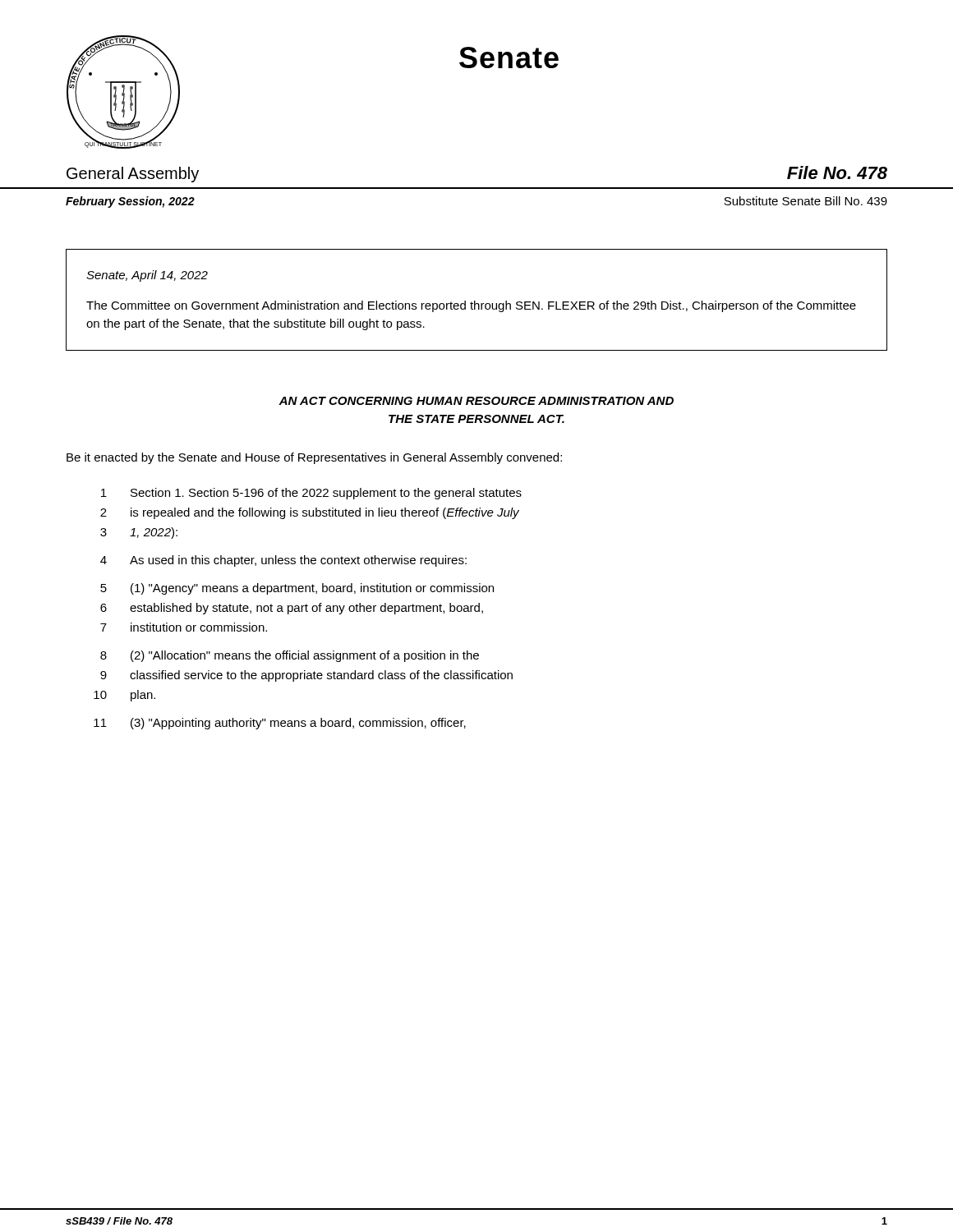
Task: Find the text containing "Substitute Senate Bill No. 439"
Action: [x=805, y=201]
